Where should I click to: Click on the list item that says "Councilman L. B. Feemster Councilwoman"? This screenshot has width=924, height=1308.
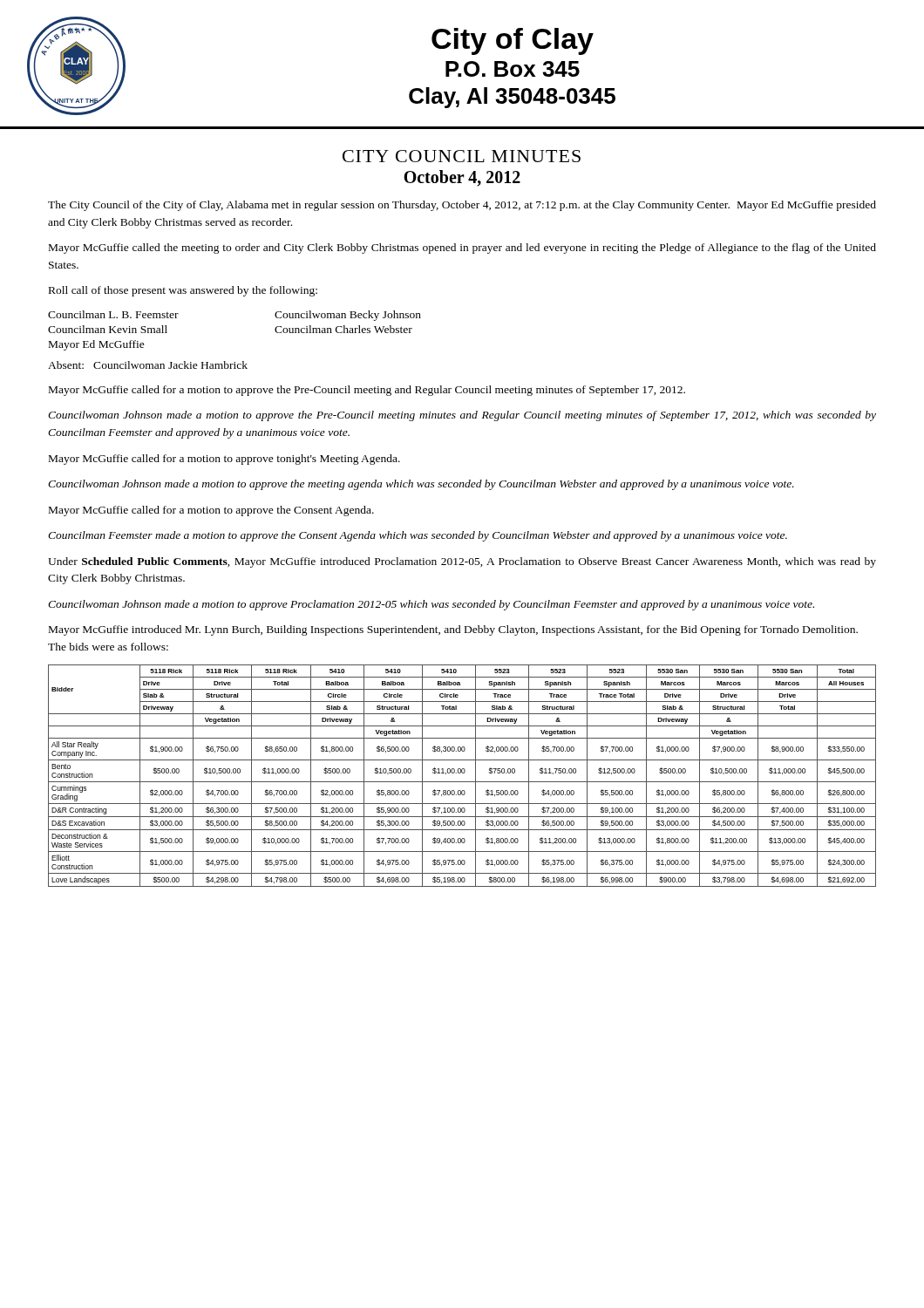(110, 315)
